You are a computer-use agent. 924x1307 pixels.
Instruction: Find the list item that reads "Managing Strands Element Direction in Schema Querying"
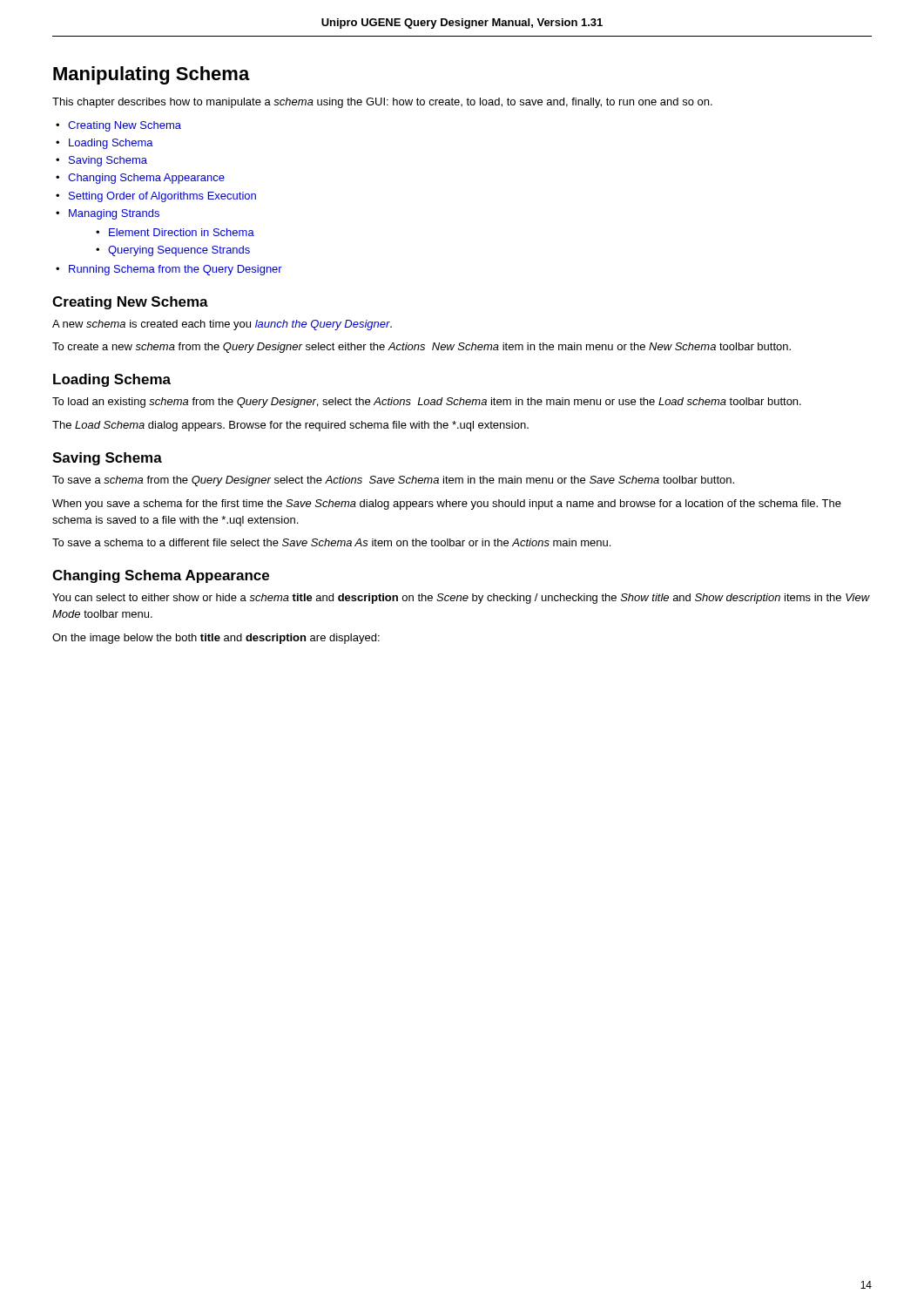[108, 214]
